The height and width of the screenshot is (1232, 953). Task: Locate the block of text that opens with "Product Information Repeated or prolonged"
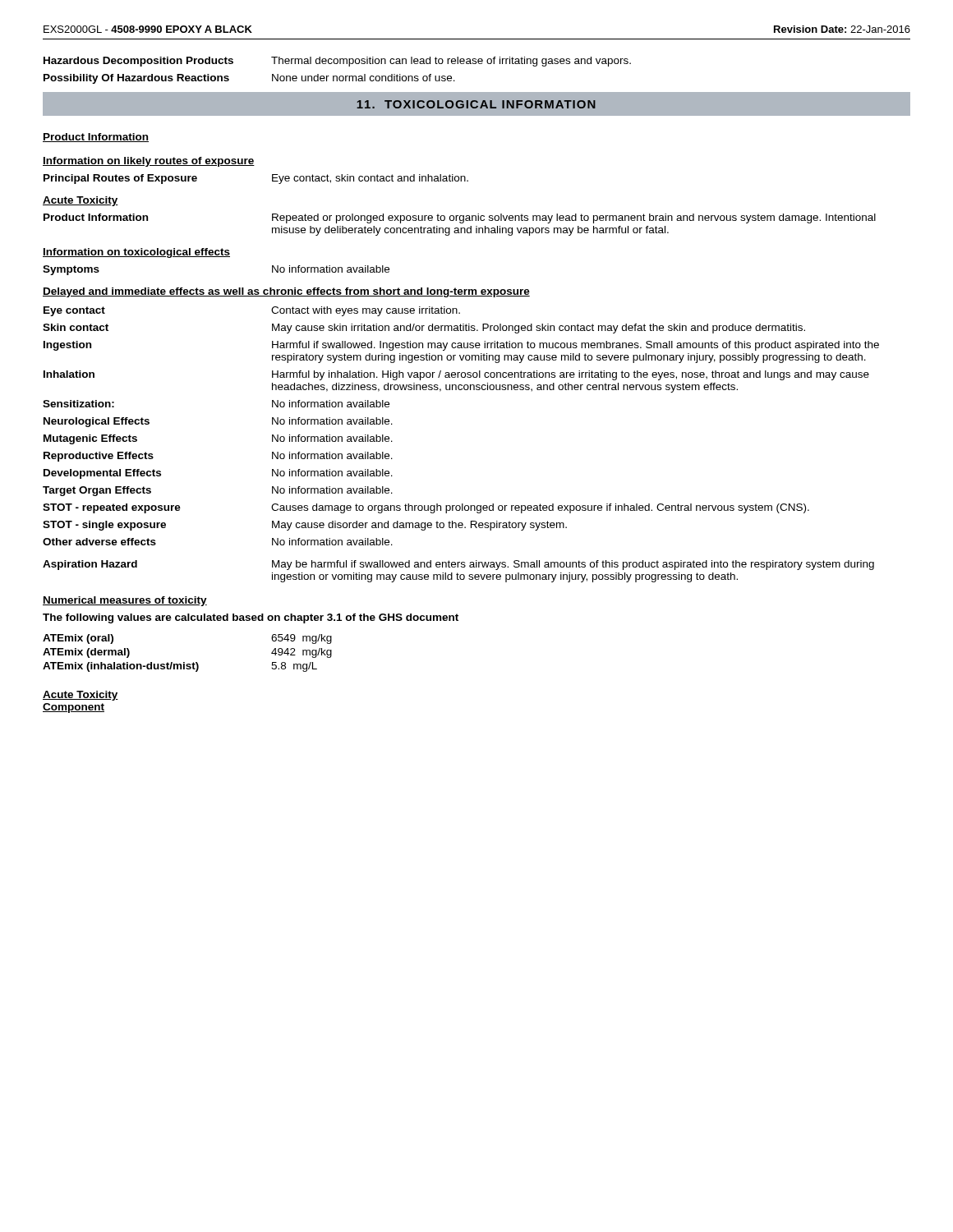pyautogui.click(x=476, y=223)
